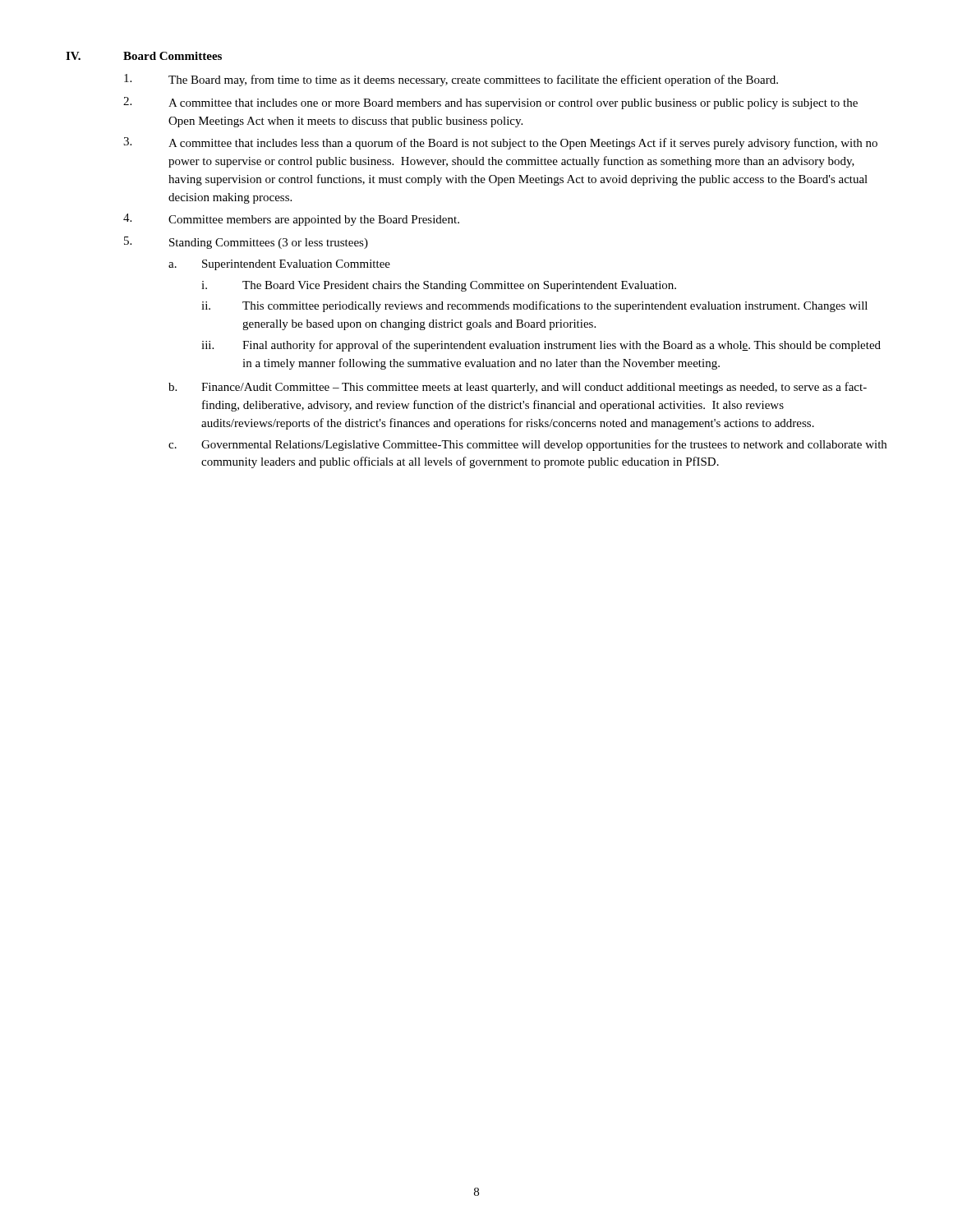Click on the region starting "5. Standing Committees (3"

click(x=505, y=354)
